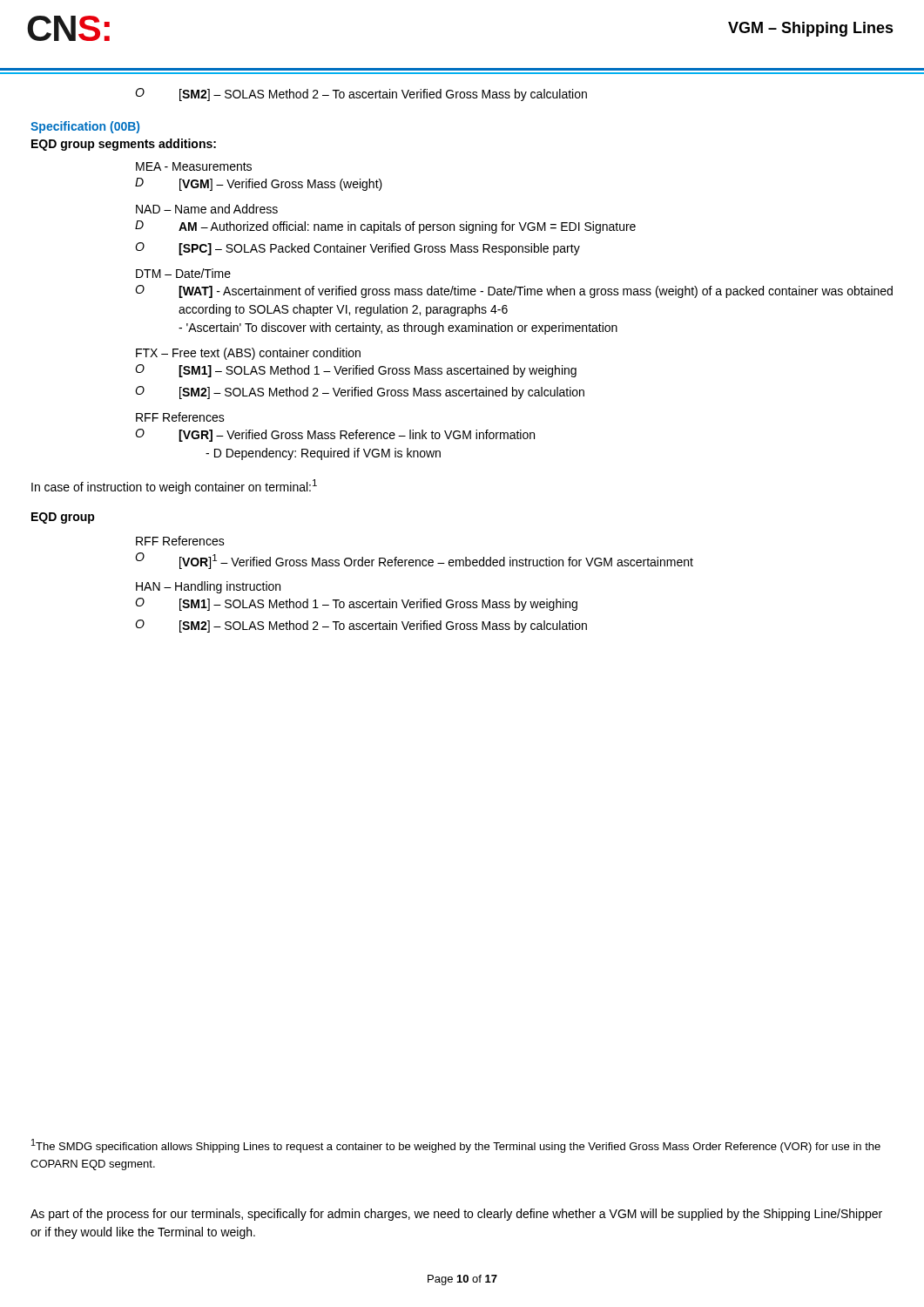Screen dimensions: 1307x924
Task: Click on the text starting "HAN – Handling instruction"
Action: click(208, 587)
